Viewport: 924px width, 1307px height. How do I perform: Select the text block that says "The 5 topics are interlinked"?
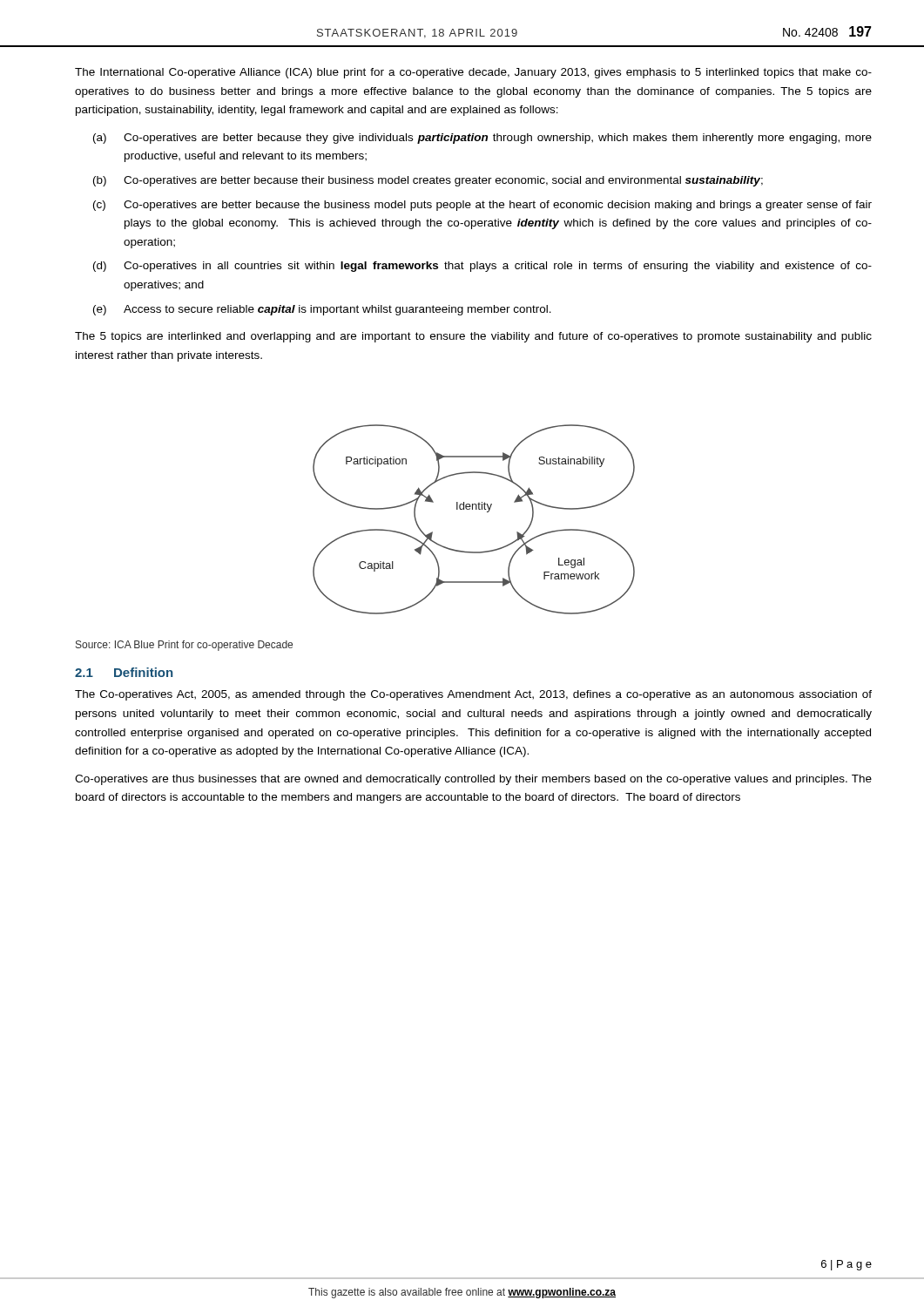tap(473, 345)
